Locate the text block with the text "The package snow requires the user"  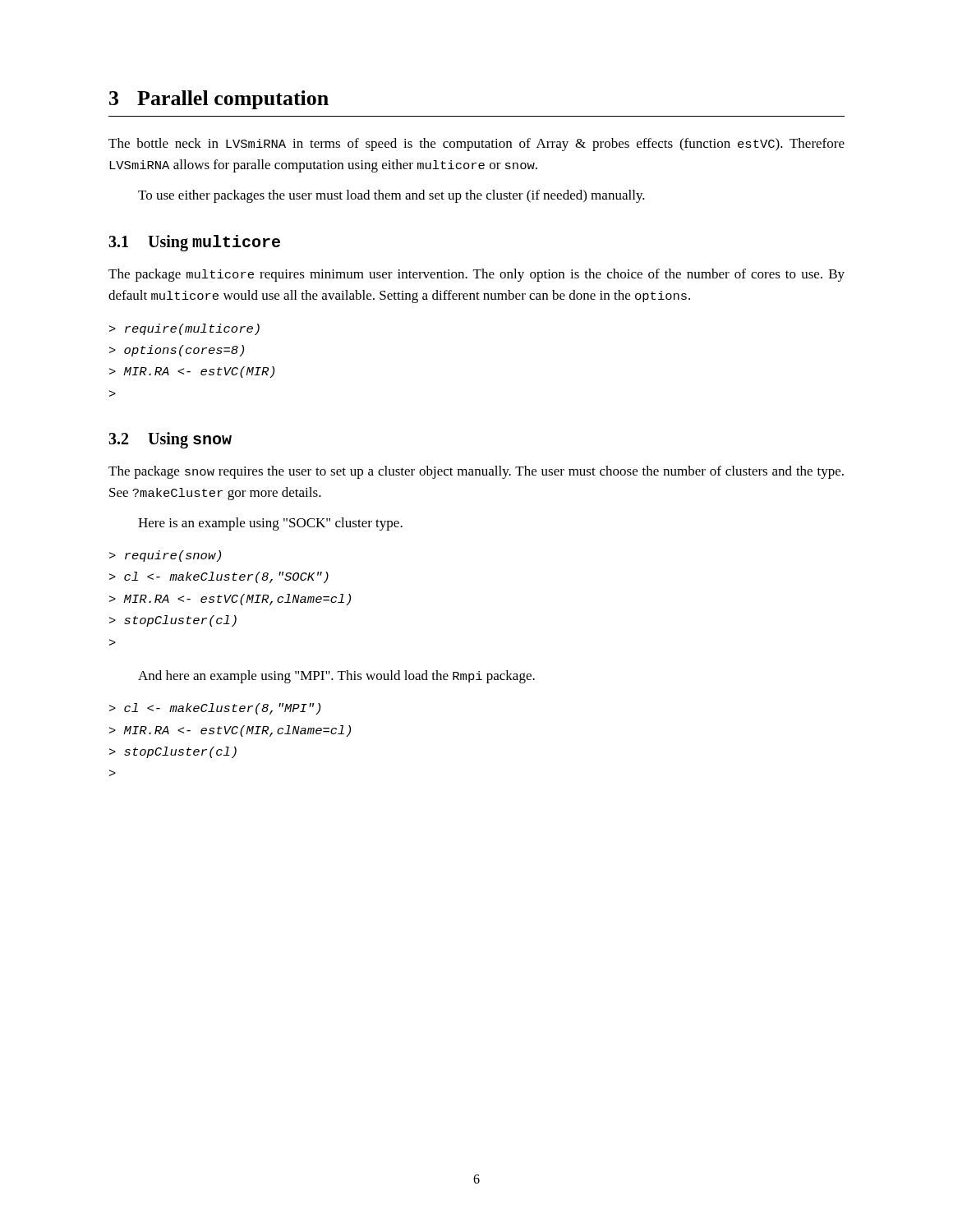476,483
